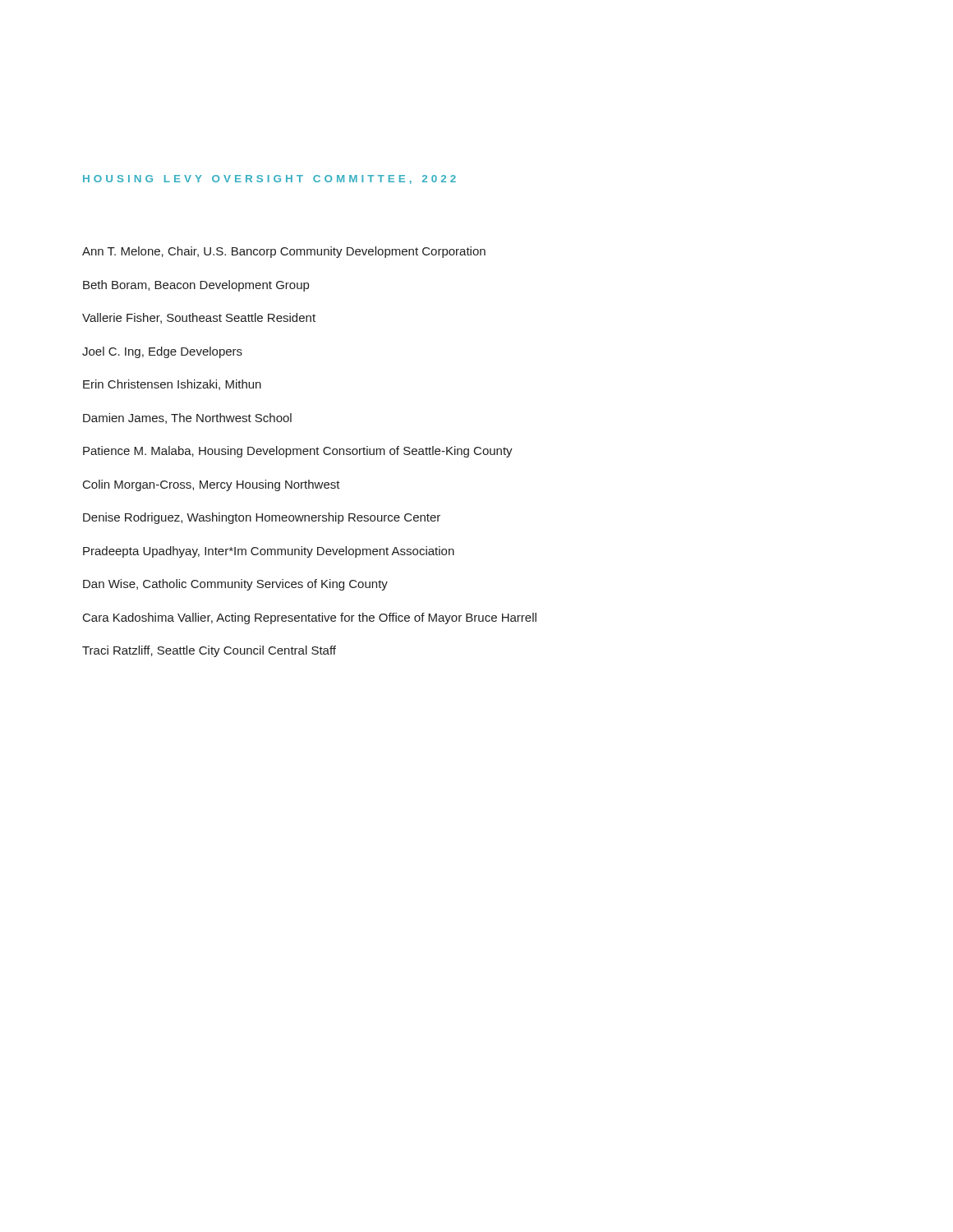Locate the text starting "Joel C. Ing, Edge"
Viewport: 953px width, 1232px height.
pos(162,351)
